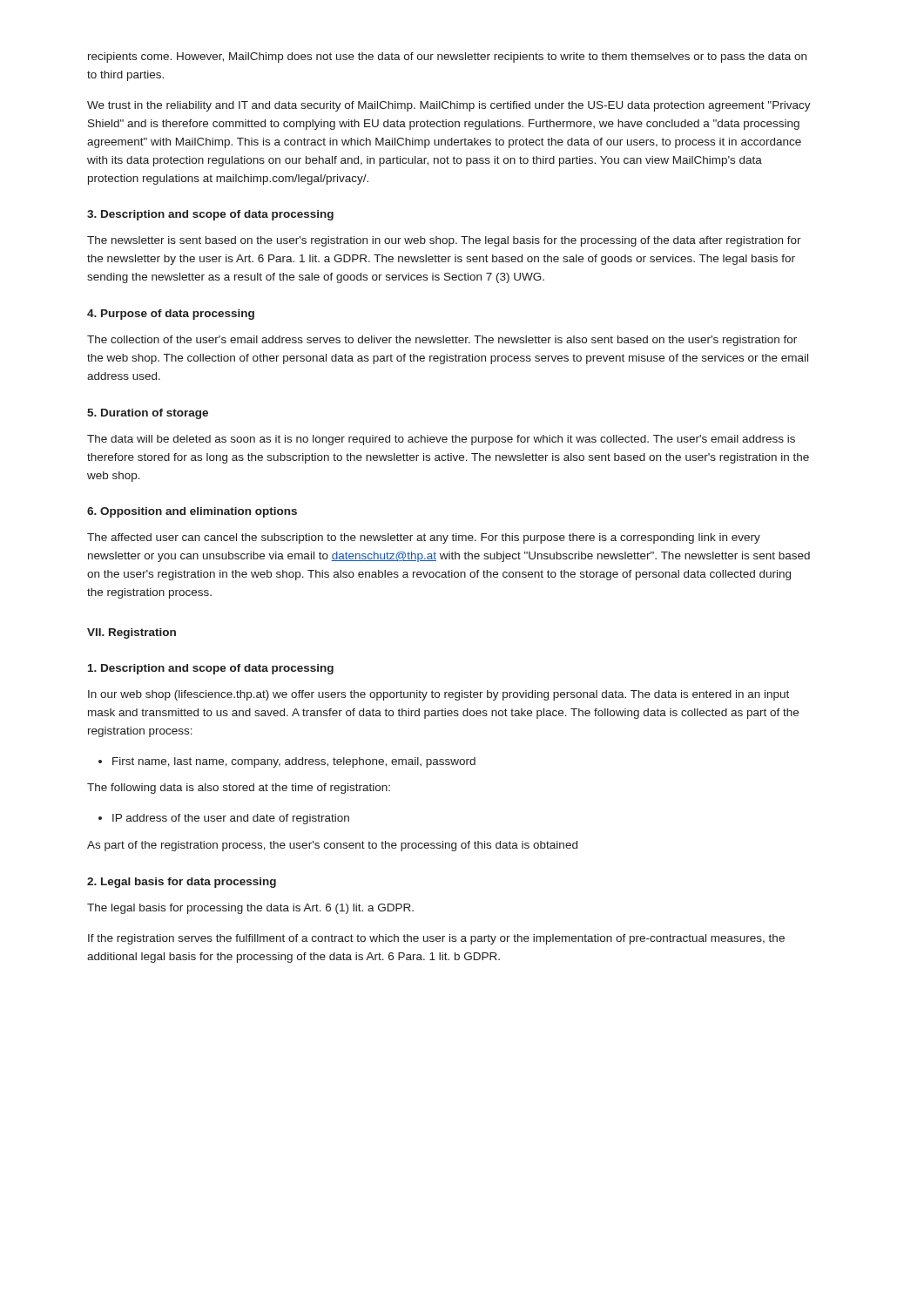The image size is (924, 1307).
Task: Locate the list item that says "First name, last name, company,"
Action: tap(449, 762)
